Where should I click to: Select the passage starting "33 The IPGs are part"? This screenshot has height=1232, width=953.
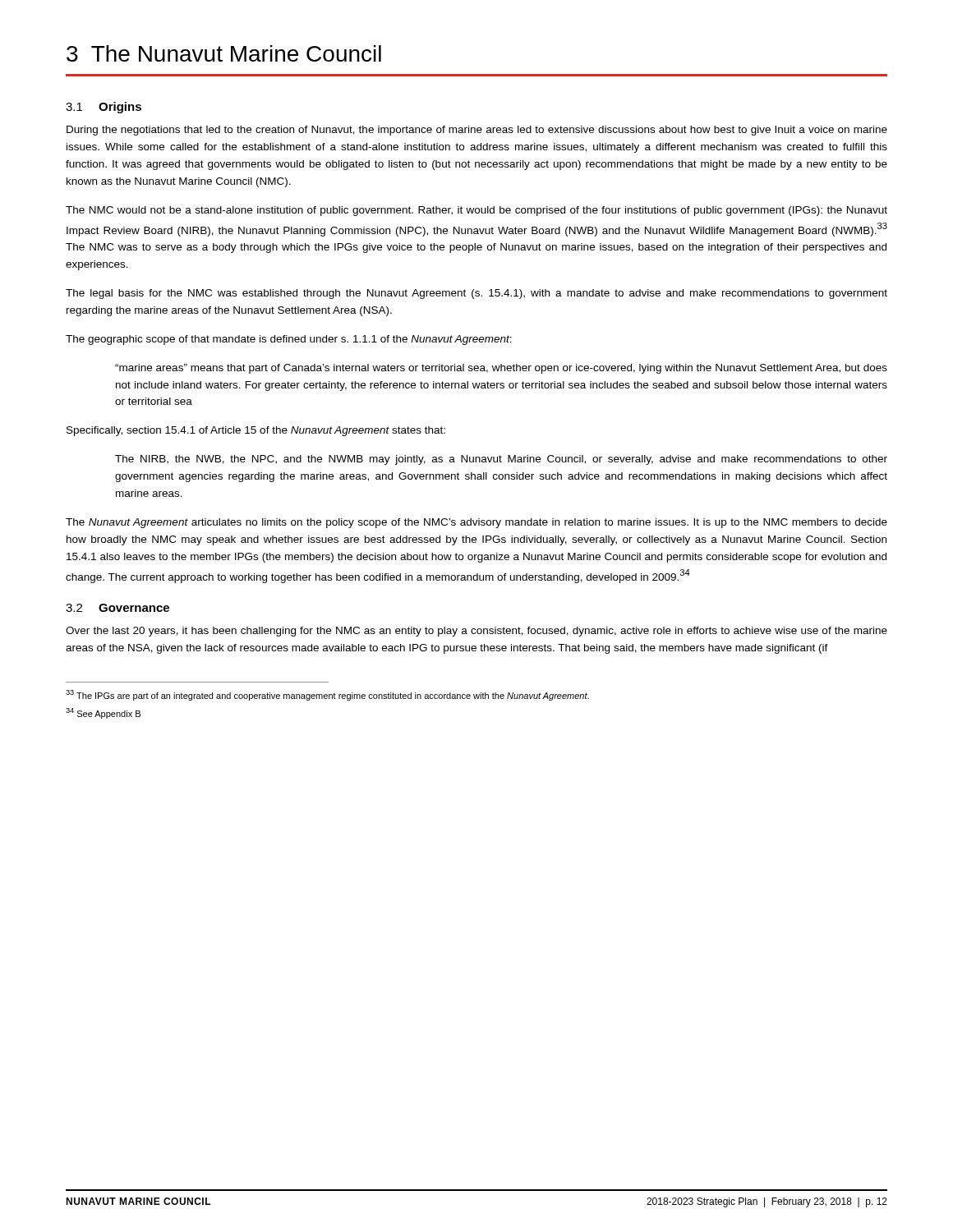pyautogui.click(x=476, y=695)
